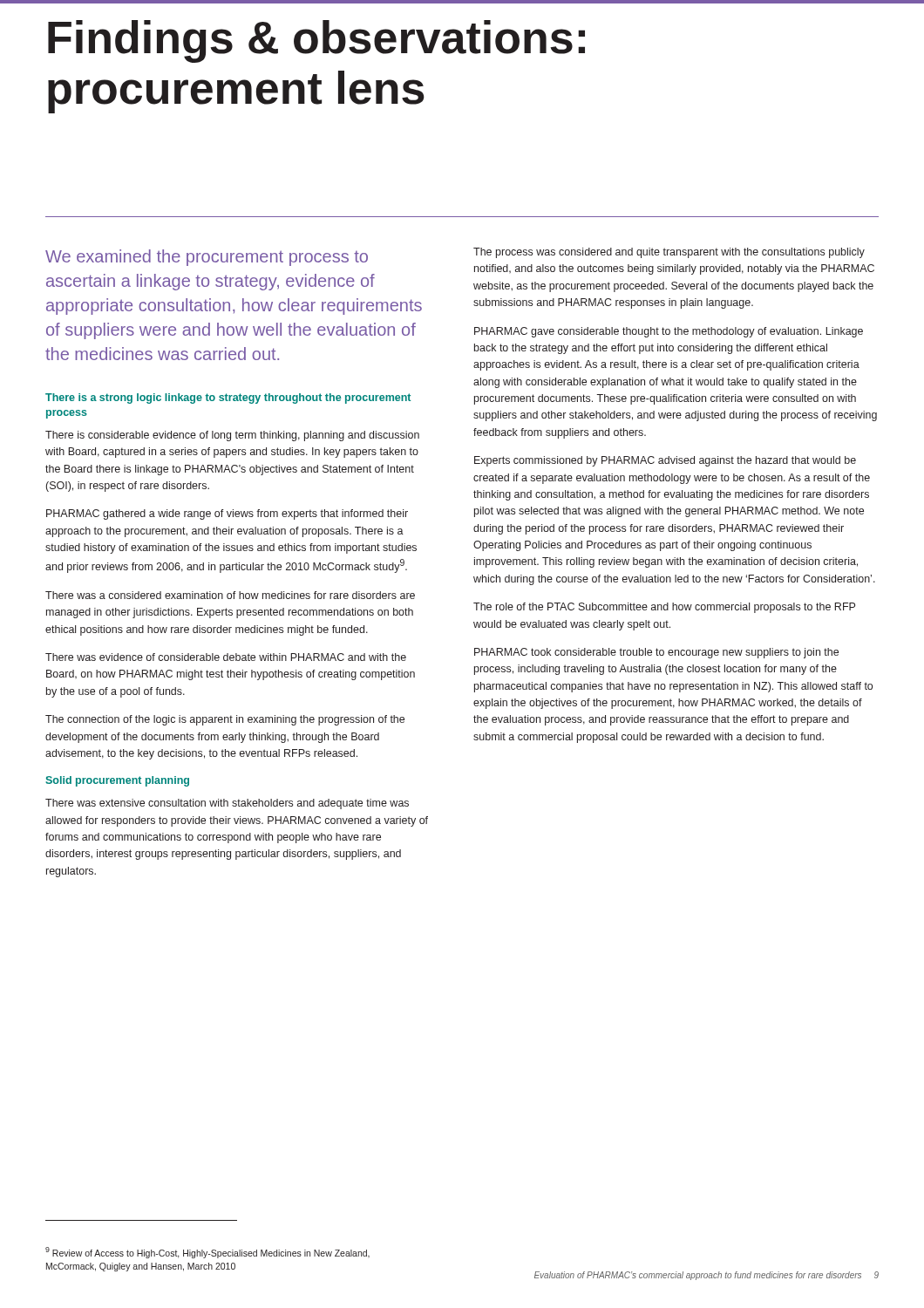Find the passage starting "There is a"

coord(237,405)
